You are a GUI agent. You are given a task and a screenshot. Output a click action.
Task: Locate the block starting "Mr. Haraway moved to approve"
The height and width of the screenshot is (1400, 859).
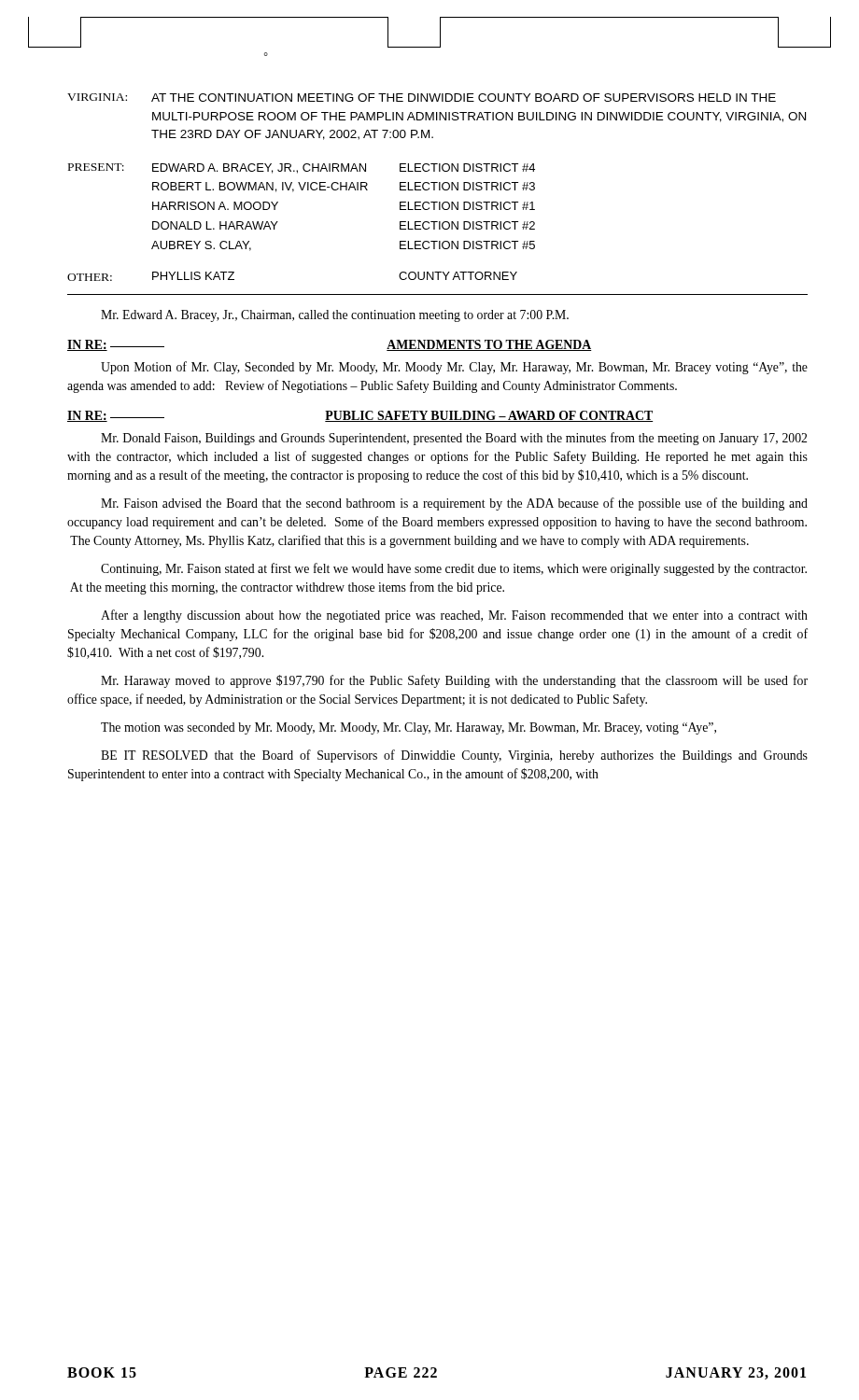(437, 690)
